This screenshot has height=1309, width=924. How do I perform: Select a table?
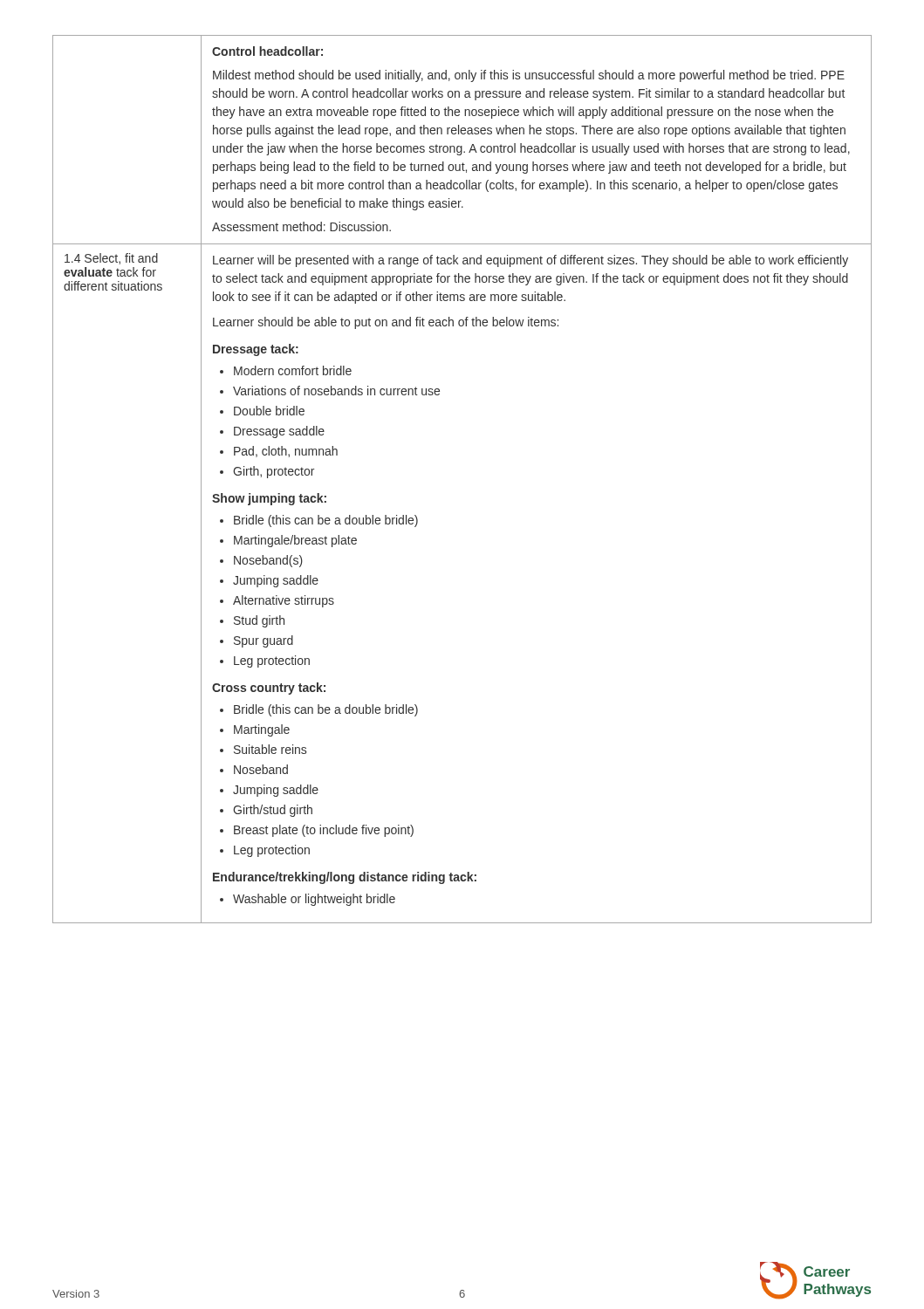pyautogui.click(x=462, y=479)
